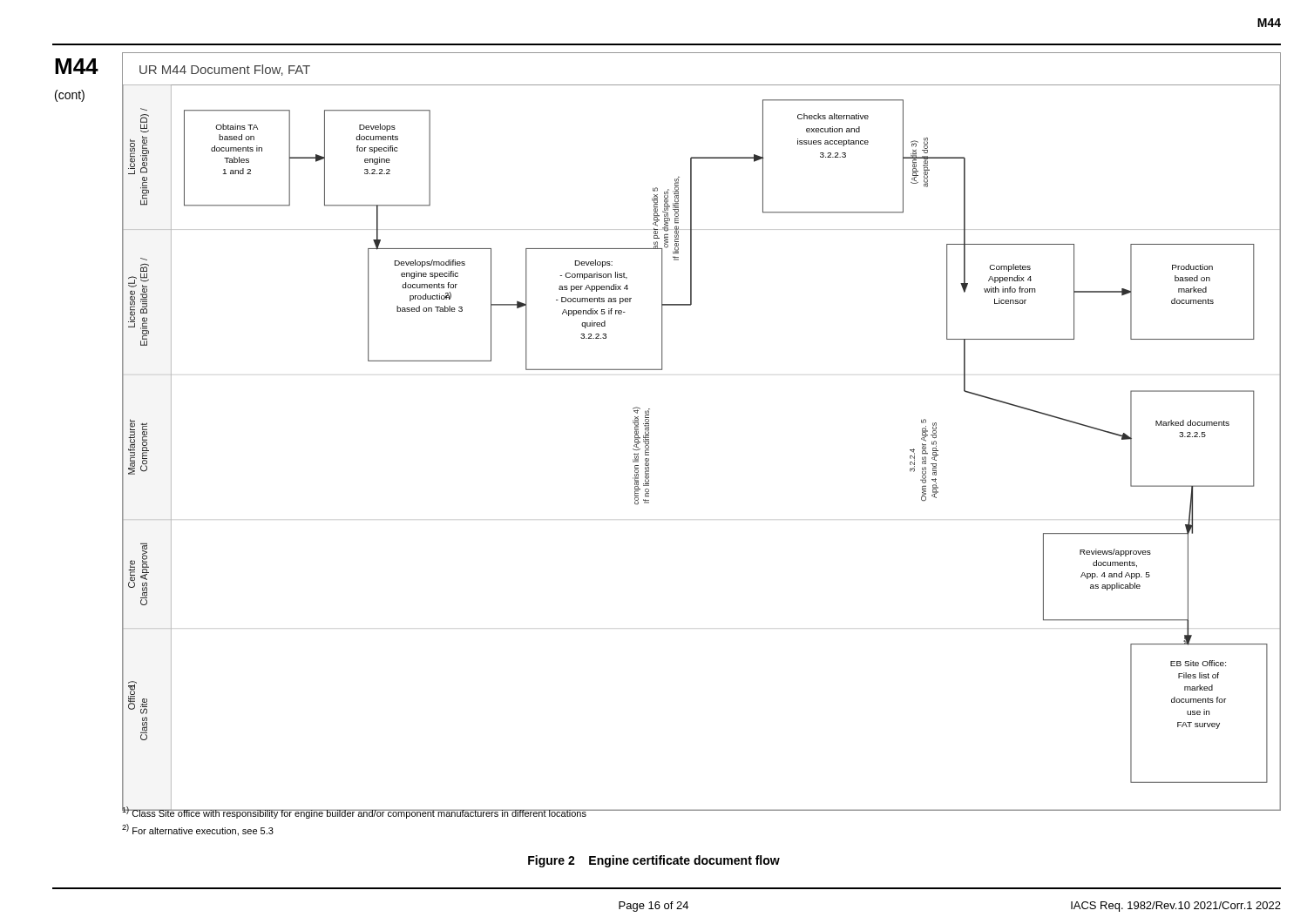Find the block on this page that starts "1) Class Site"

[354, 820]
